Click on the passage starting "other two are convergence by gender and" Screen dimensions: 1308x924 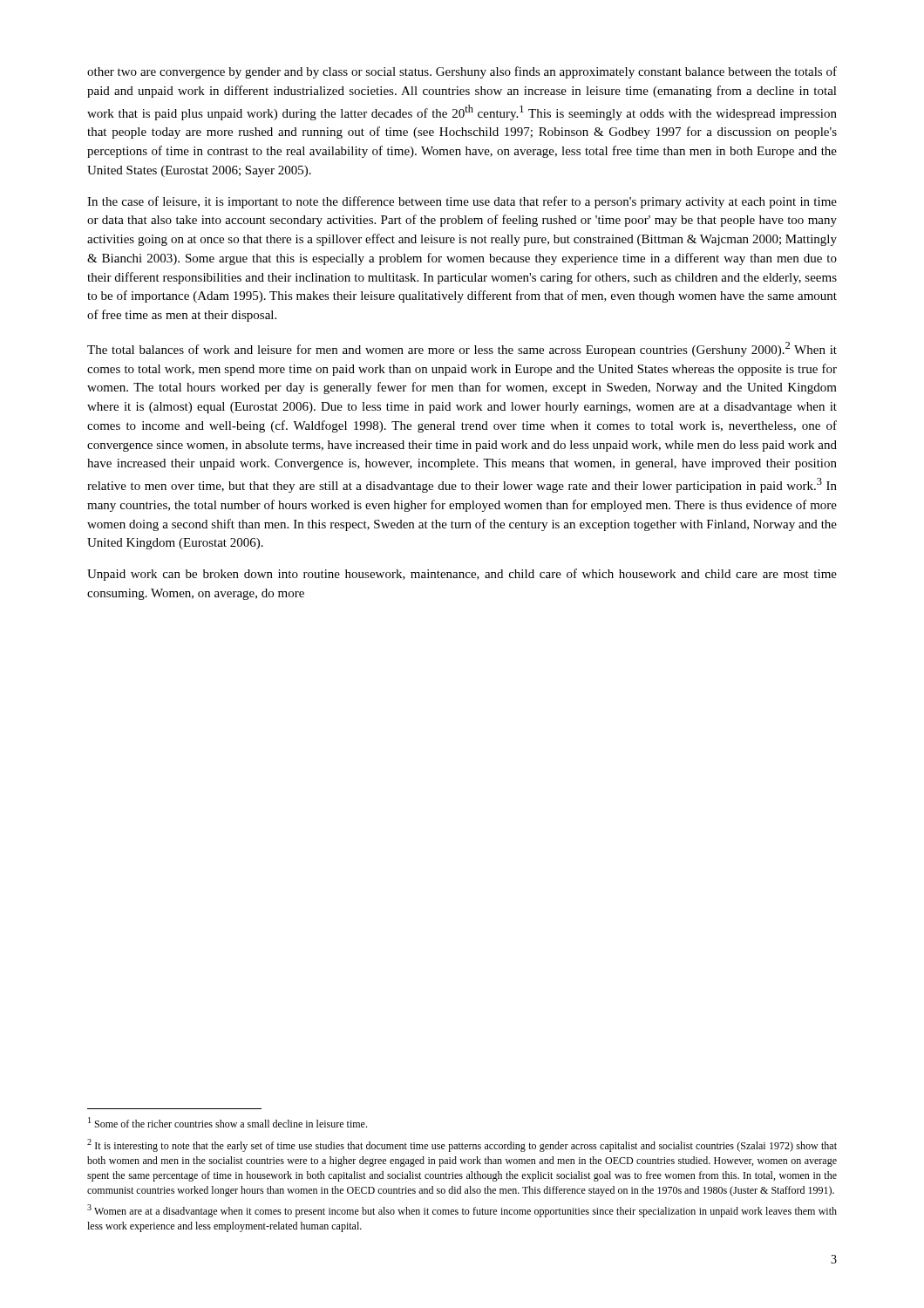(462, 121)
